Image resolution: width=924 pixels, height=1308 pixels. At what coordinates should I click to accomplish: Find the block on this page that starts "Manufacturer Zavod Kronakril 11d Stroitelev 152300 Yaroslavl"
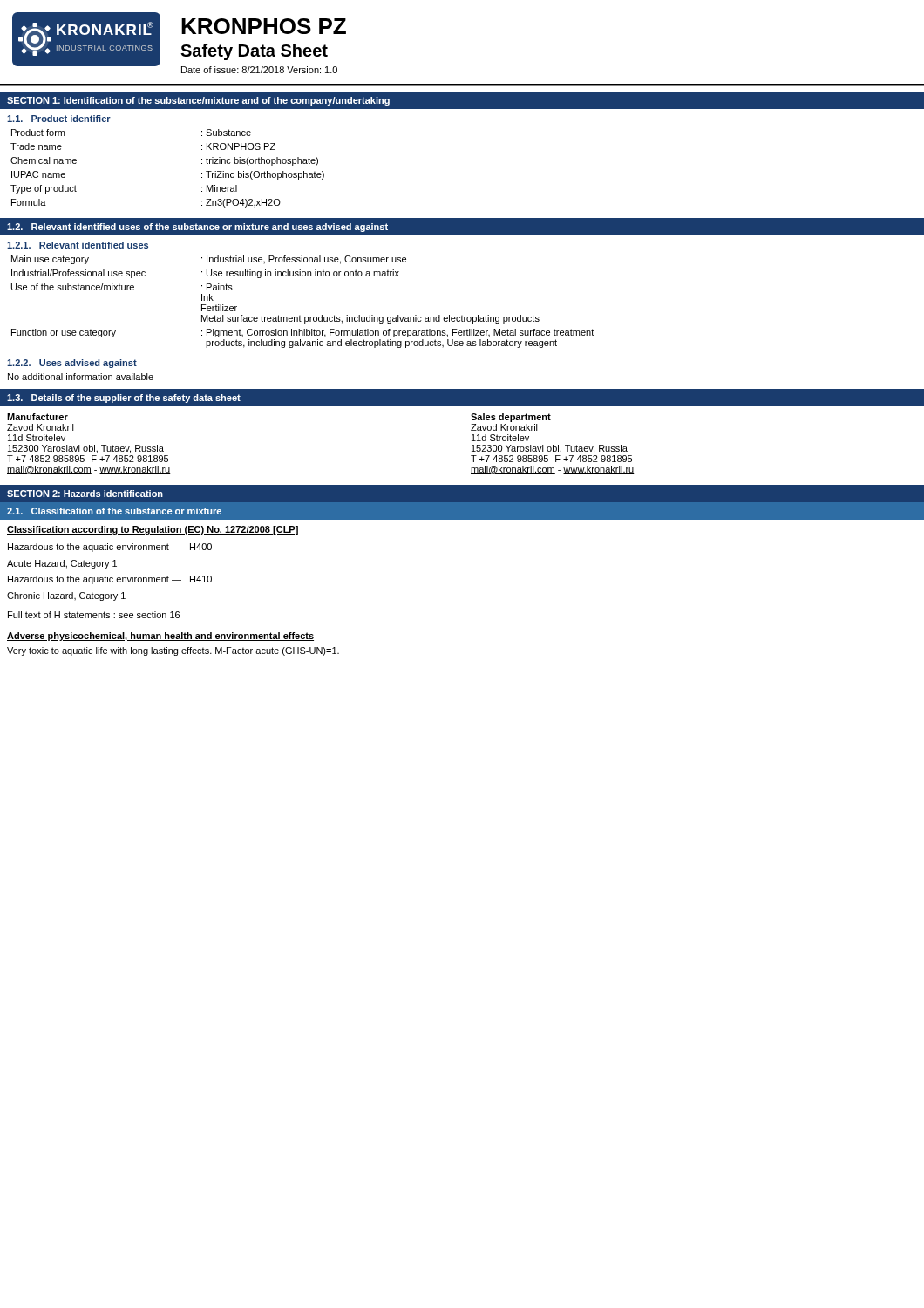pyautogui.click(x=462, y=443)
